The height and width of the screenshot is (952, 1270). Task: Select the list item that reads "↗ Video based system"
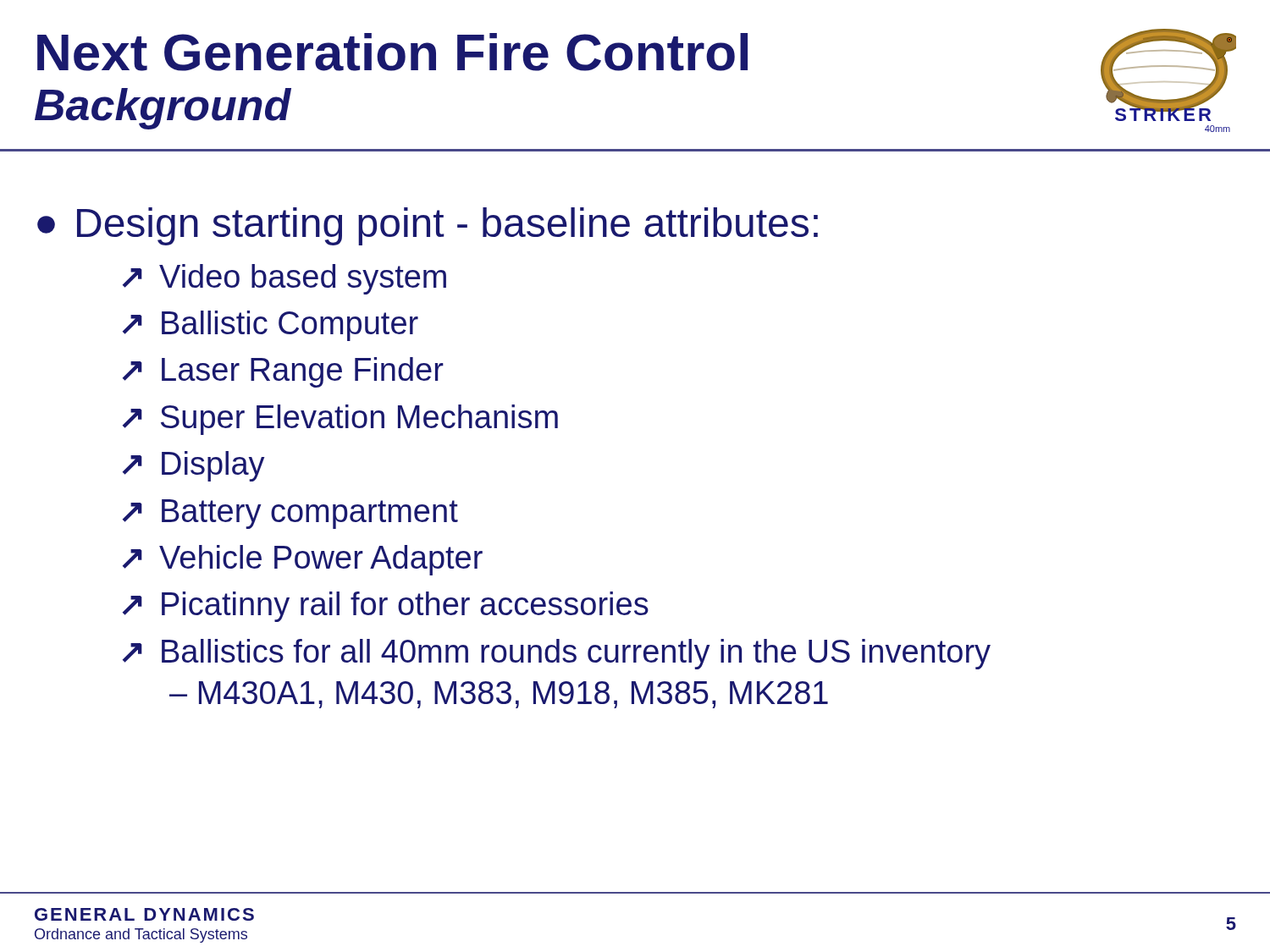click(283, 277)
